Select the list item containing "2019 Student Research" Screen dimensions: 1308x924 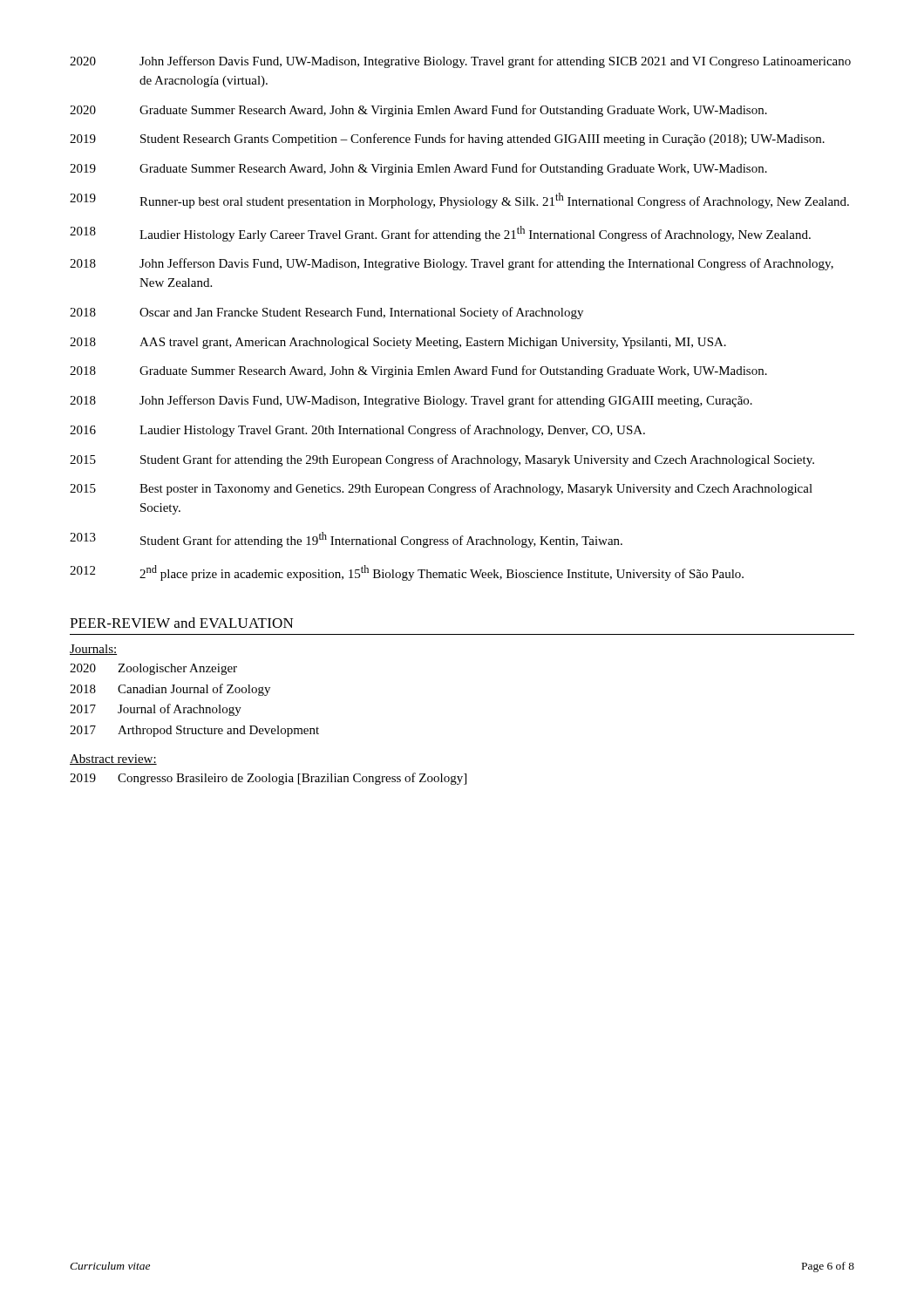pyautogui.click(x=462, y=140)
